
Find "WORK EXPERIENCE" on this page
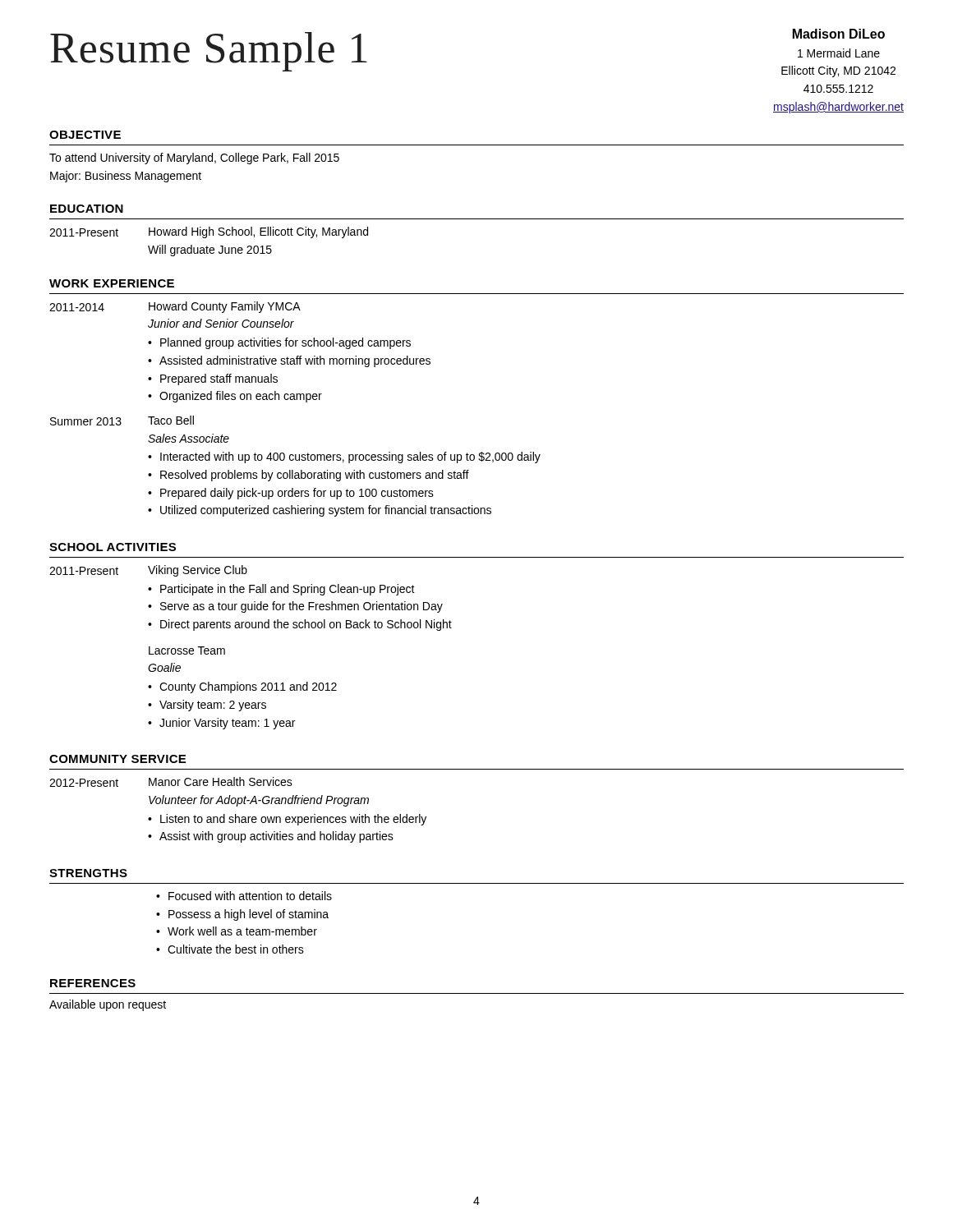point(112,283)
